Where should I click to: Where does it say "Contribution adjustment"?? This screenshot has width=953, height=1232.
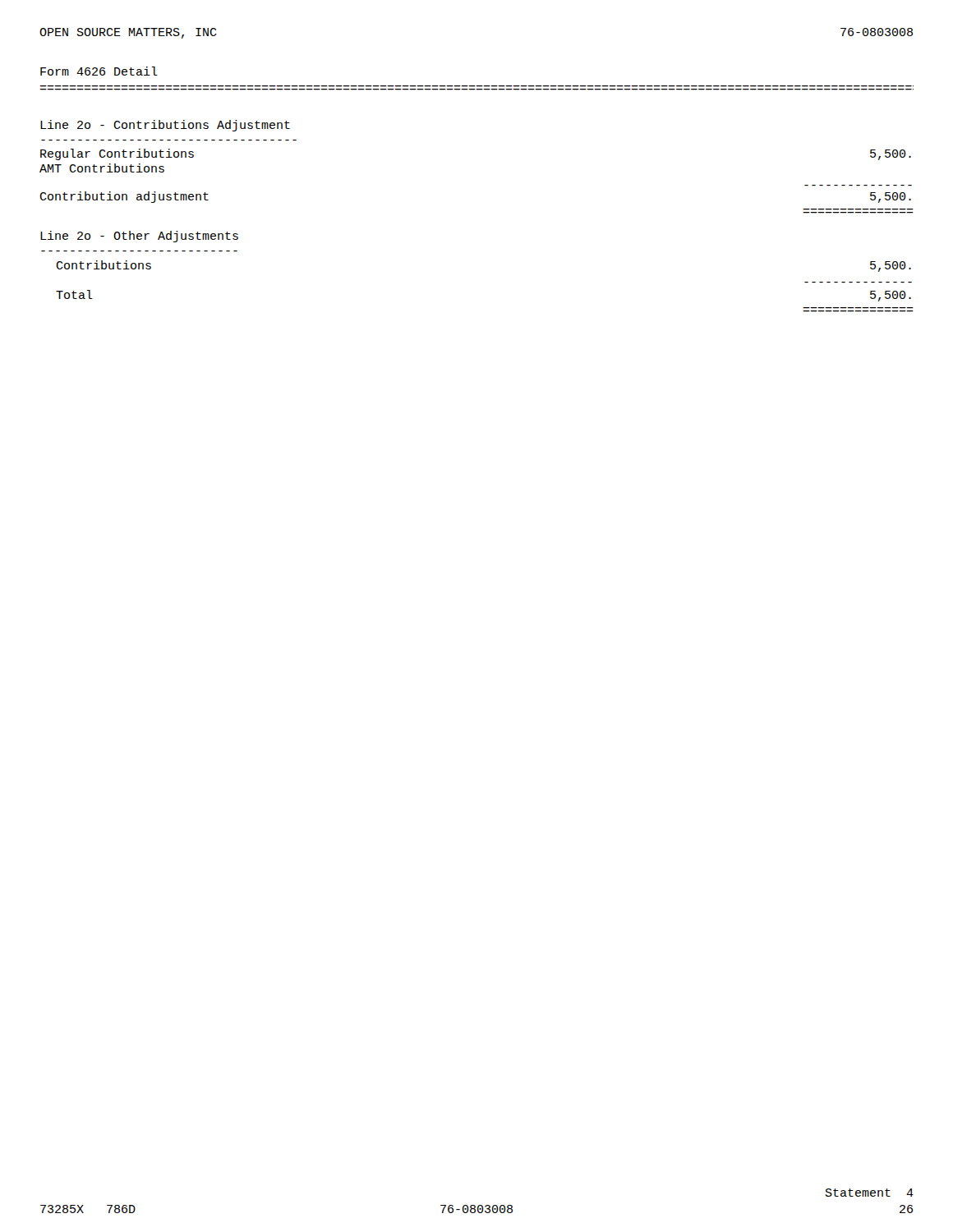(125, 198)
